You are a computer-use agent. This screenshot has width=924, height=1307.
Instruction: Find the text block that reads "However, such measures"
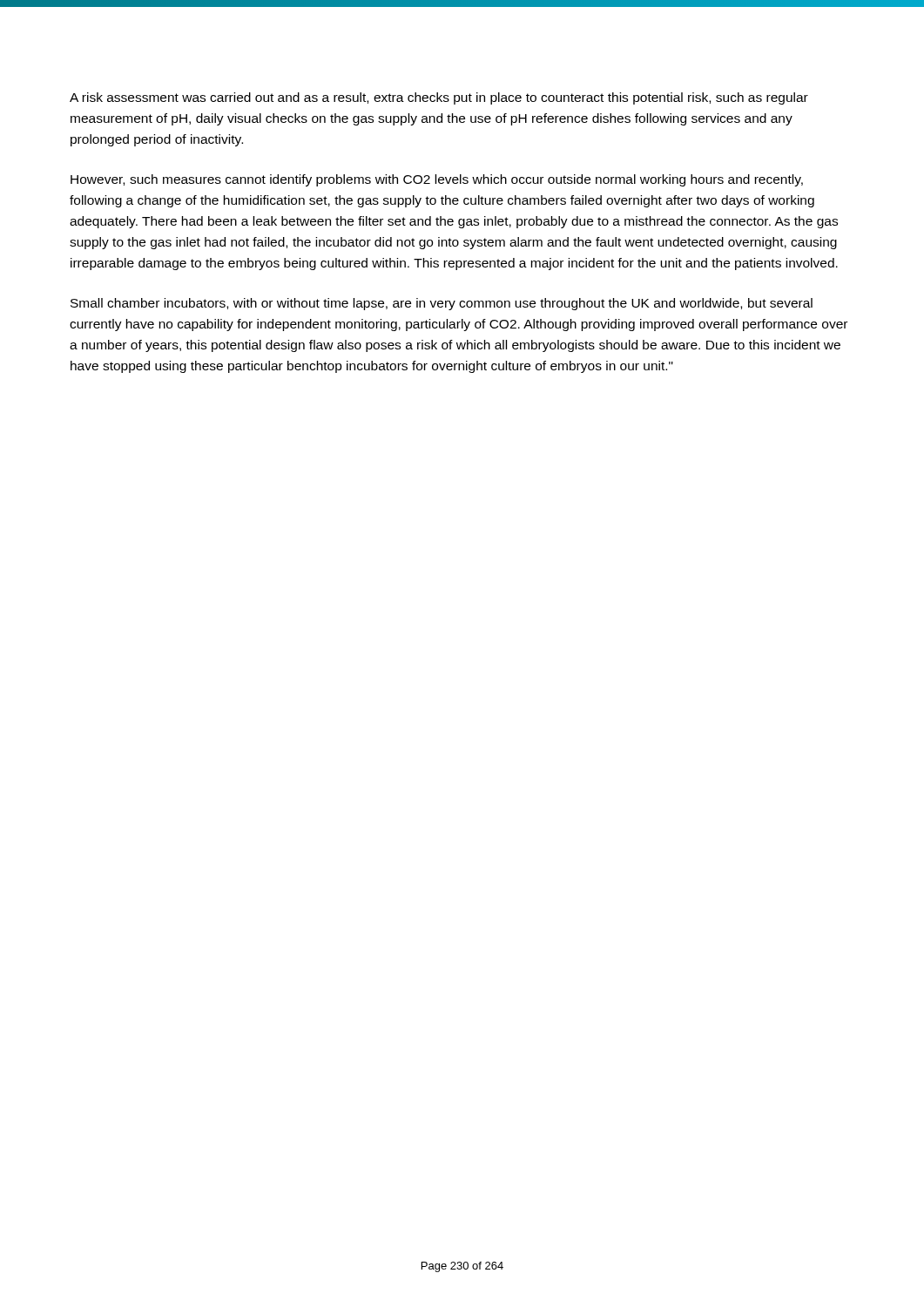point(454,221)
